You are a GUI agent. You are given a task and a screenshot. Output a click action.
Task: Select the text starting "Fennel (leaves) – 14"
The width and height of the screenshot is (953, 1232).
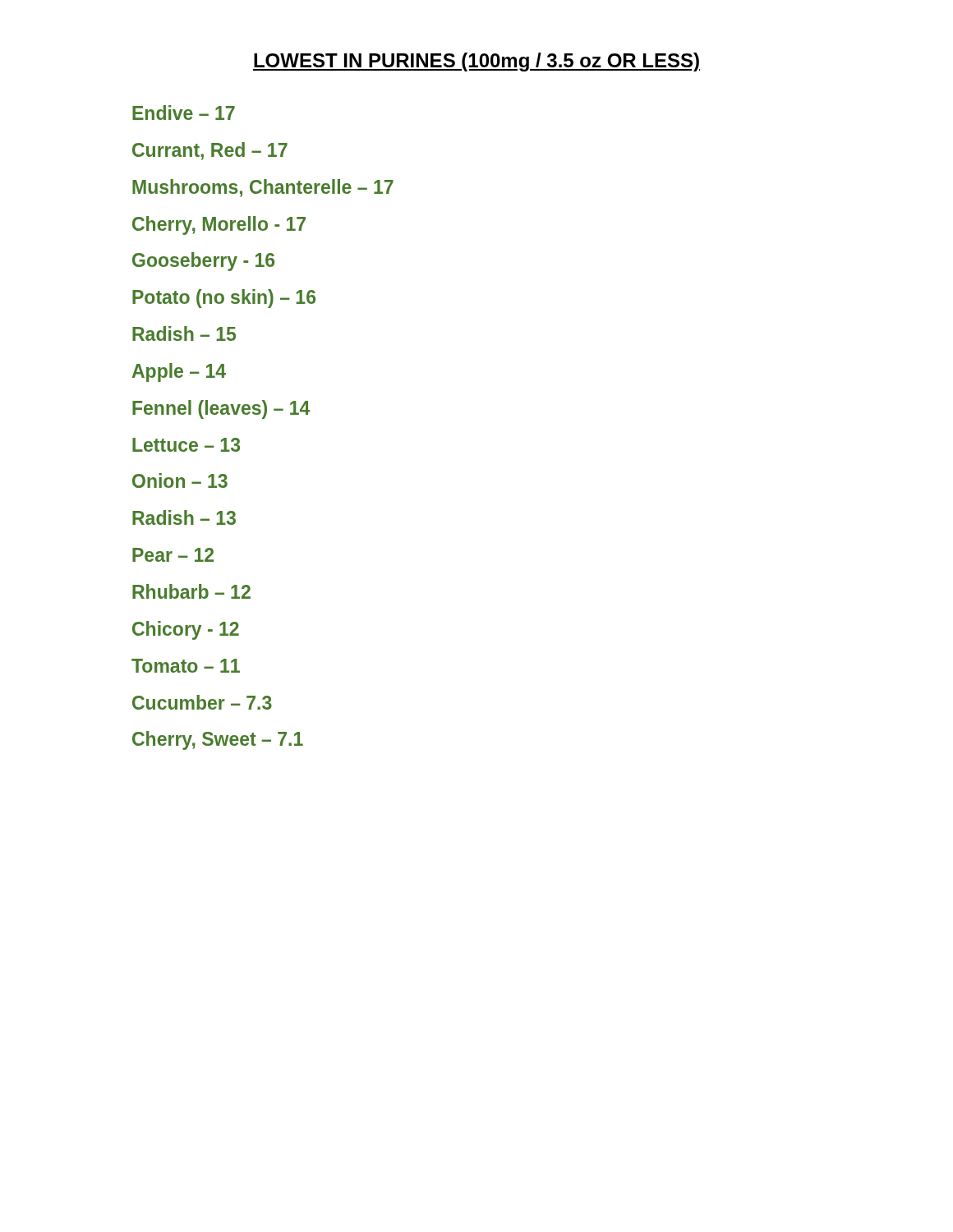tap(221, 408)
